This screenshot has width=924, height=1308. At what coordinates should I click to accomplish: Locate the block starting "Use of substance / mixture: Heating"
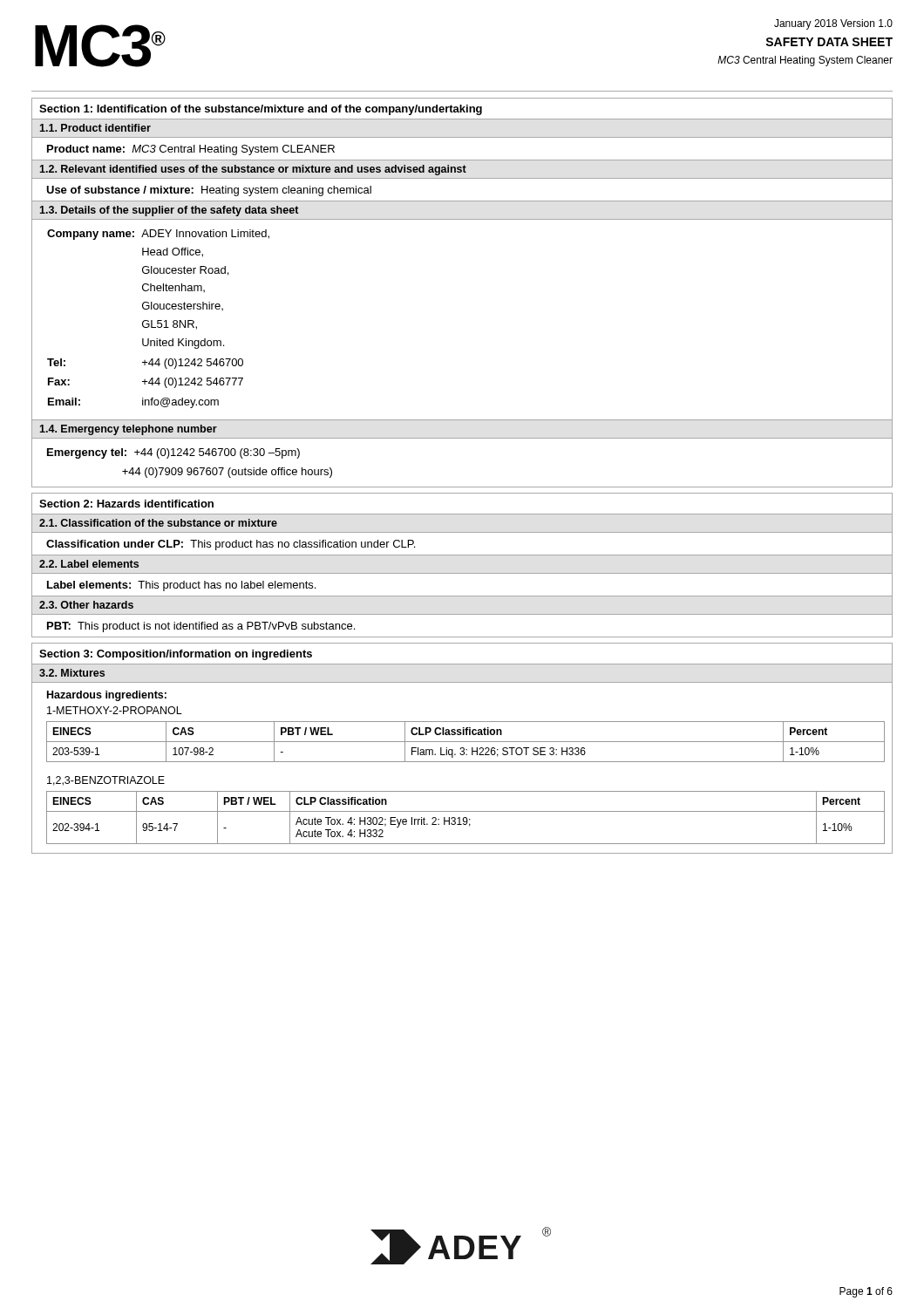pyautogui.click(x=209, y=190)
